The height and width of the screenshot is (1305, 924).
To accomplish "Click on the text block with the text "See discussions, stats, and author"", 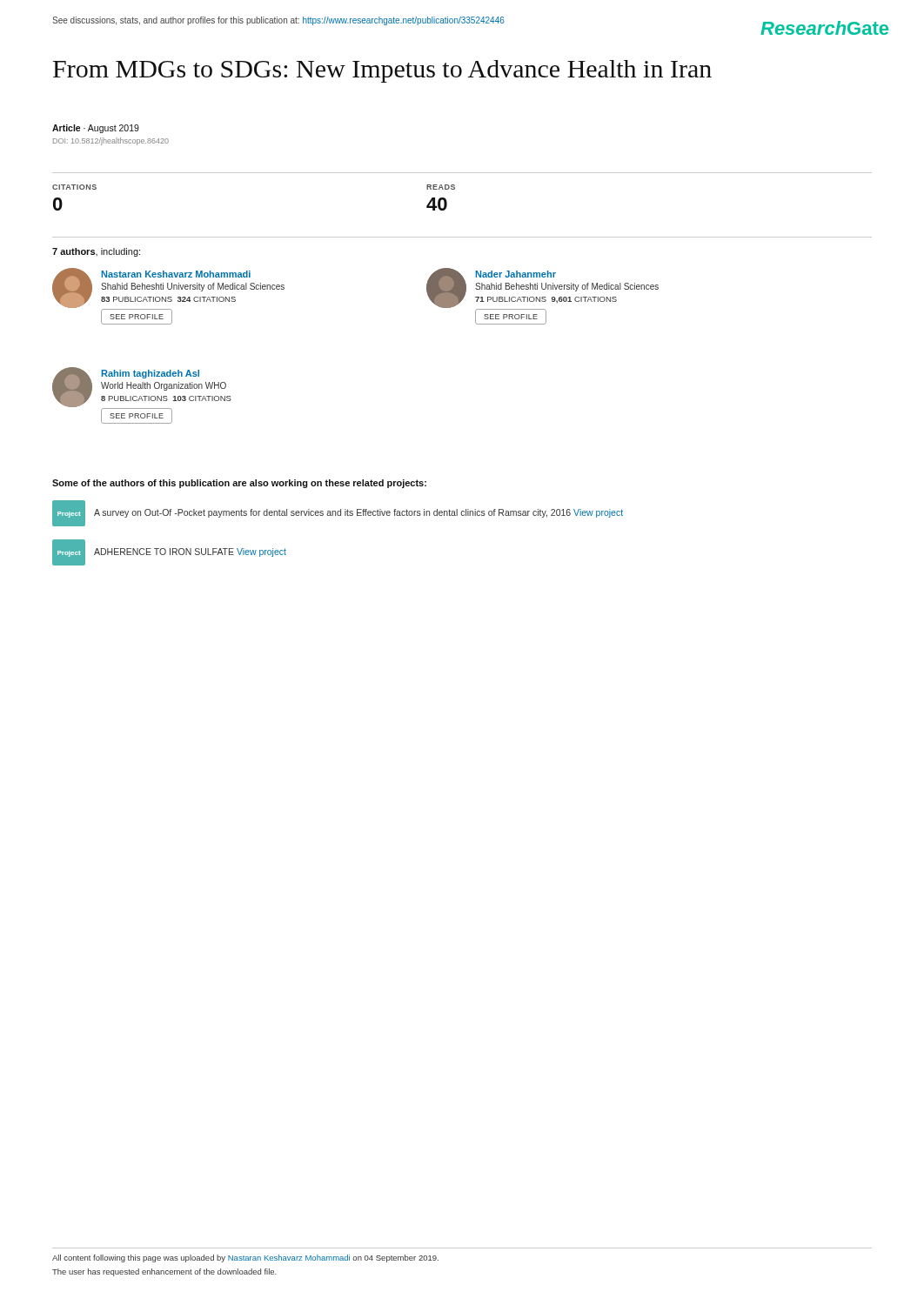I will click(278, 20).
